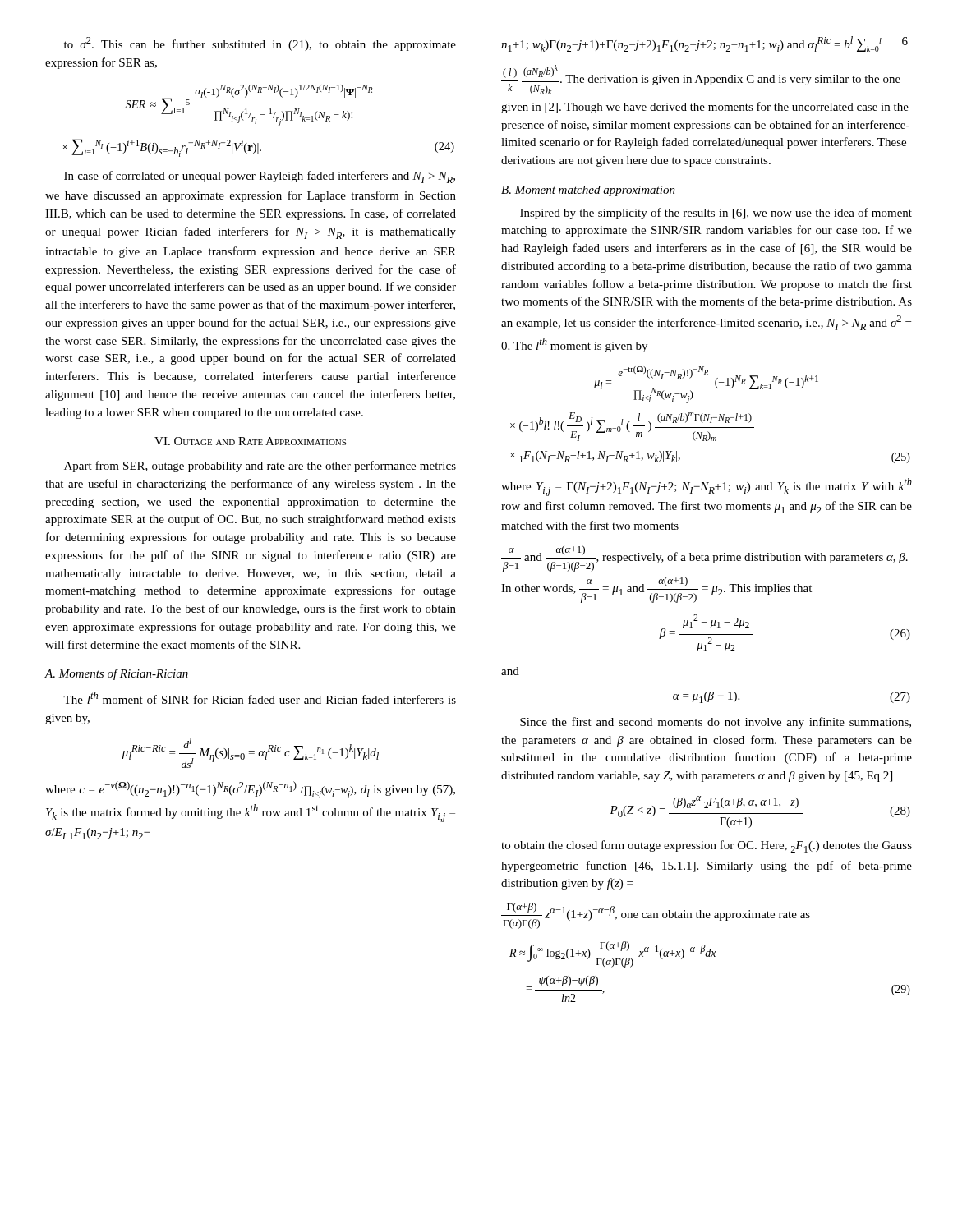Locate the text block containing "Inspired by the simplicity"
Viewport: 953px width, 1232px height.
(x=707, y=280)
